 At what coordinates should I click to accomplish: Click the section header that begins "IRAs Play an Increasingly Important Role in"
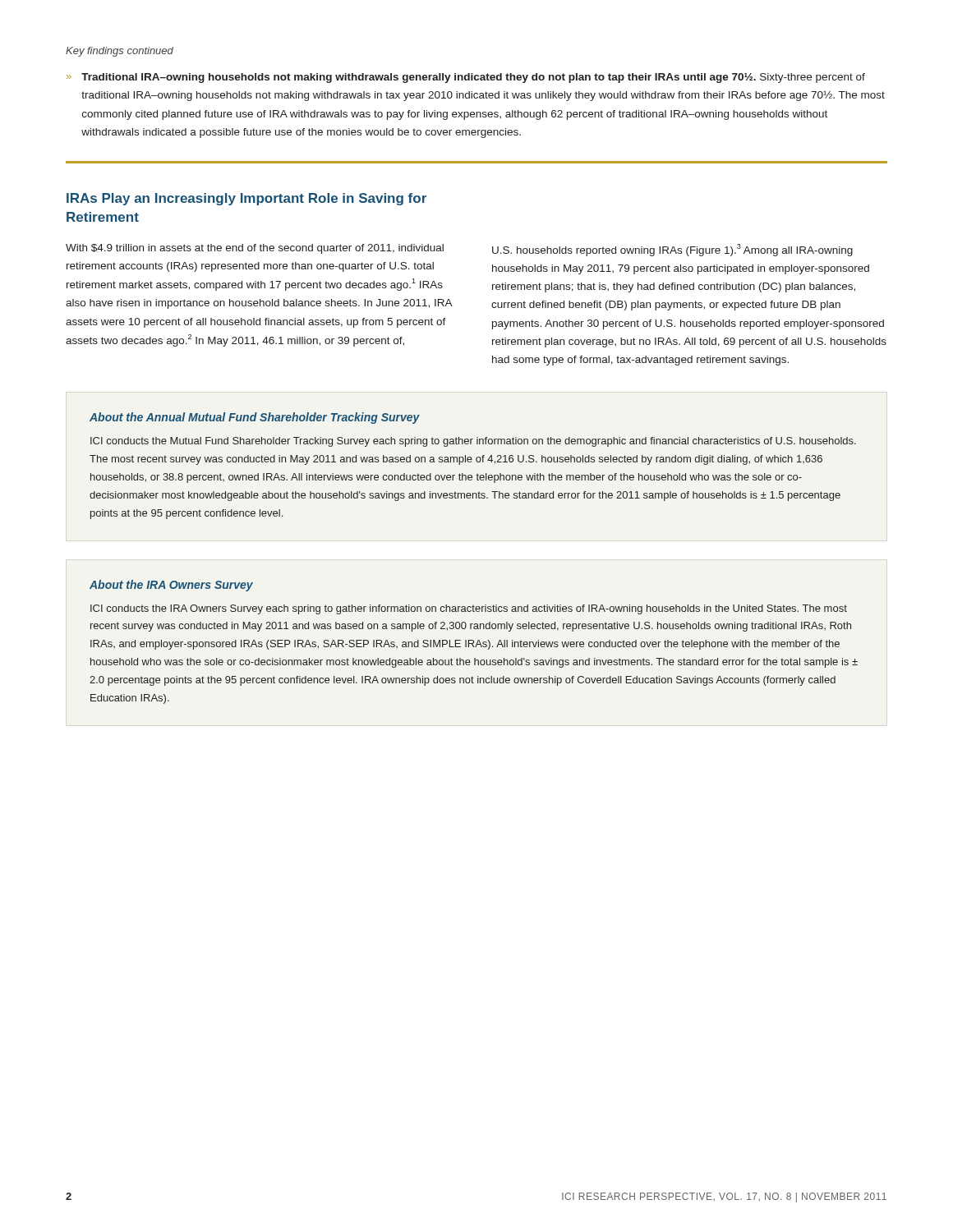click(246, 208)
